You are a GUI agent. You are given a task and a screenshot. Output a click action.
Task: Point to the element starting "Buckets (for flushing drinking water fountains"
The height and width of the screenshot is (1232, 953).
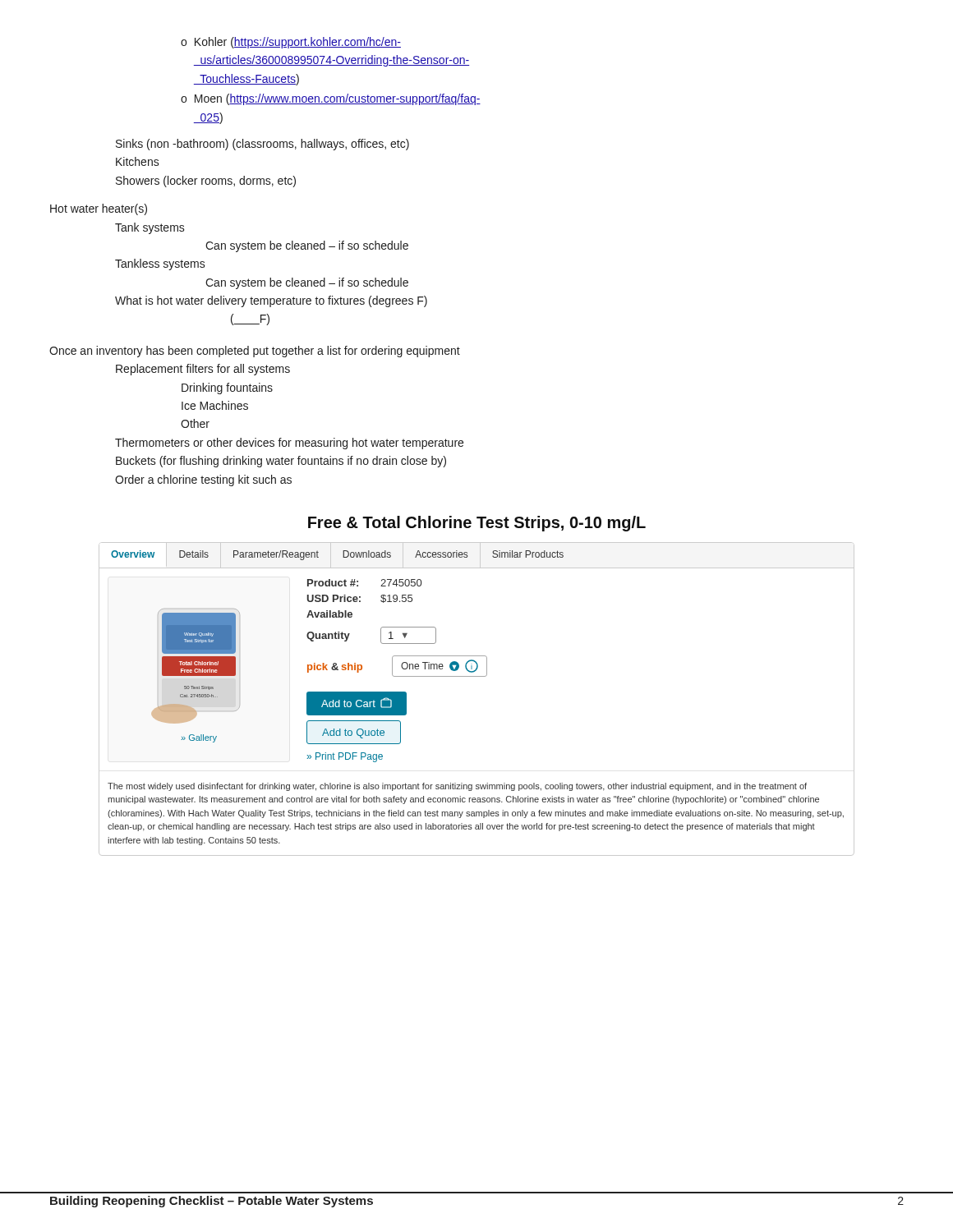pyautogui.click(x=281, y=461)
